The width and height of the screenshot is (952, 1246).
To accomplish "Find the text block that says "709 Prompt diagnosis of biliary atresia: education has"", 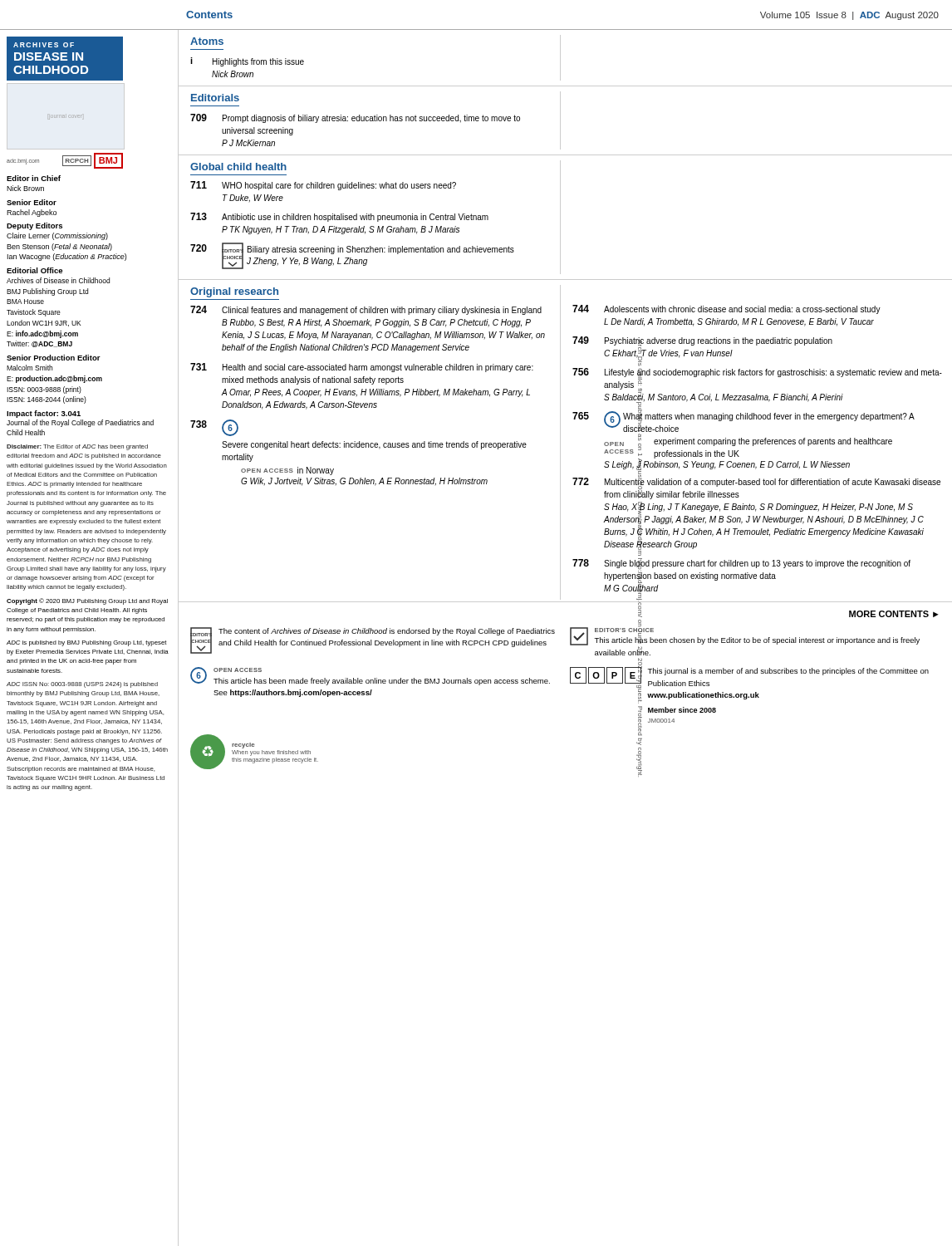I will click(370, 131).
